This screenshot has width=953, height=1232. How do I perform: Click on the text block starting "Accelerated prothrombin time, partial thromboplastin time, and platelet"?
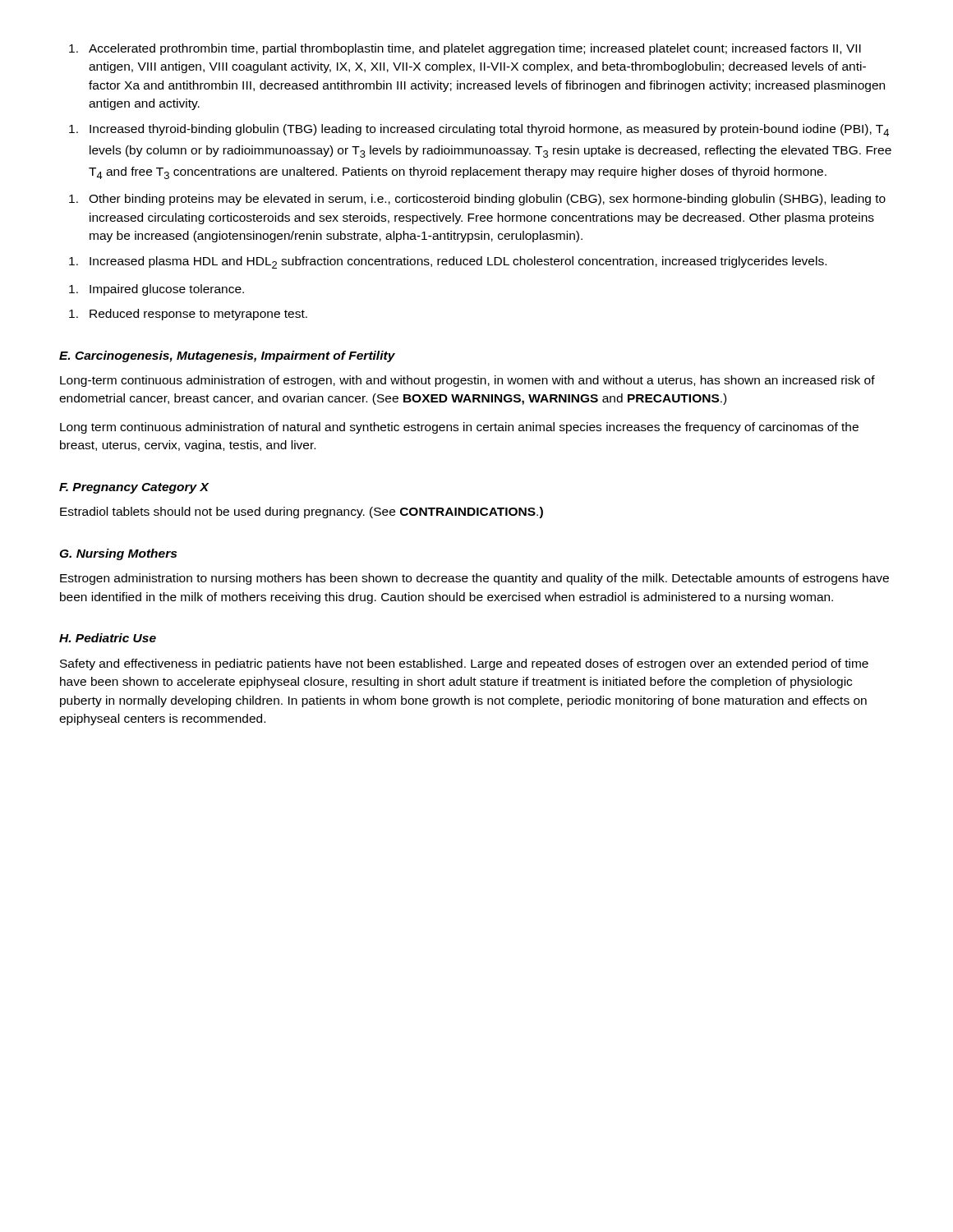tap(476, 76)
